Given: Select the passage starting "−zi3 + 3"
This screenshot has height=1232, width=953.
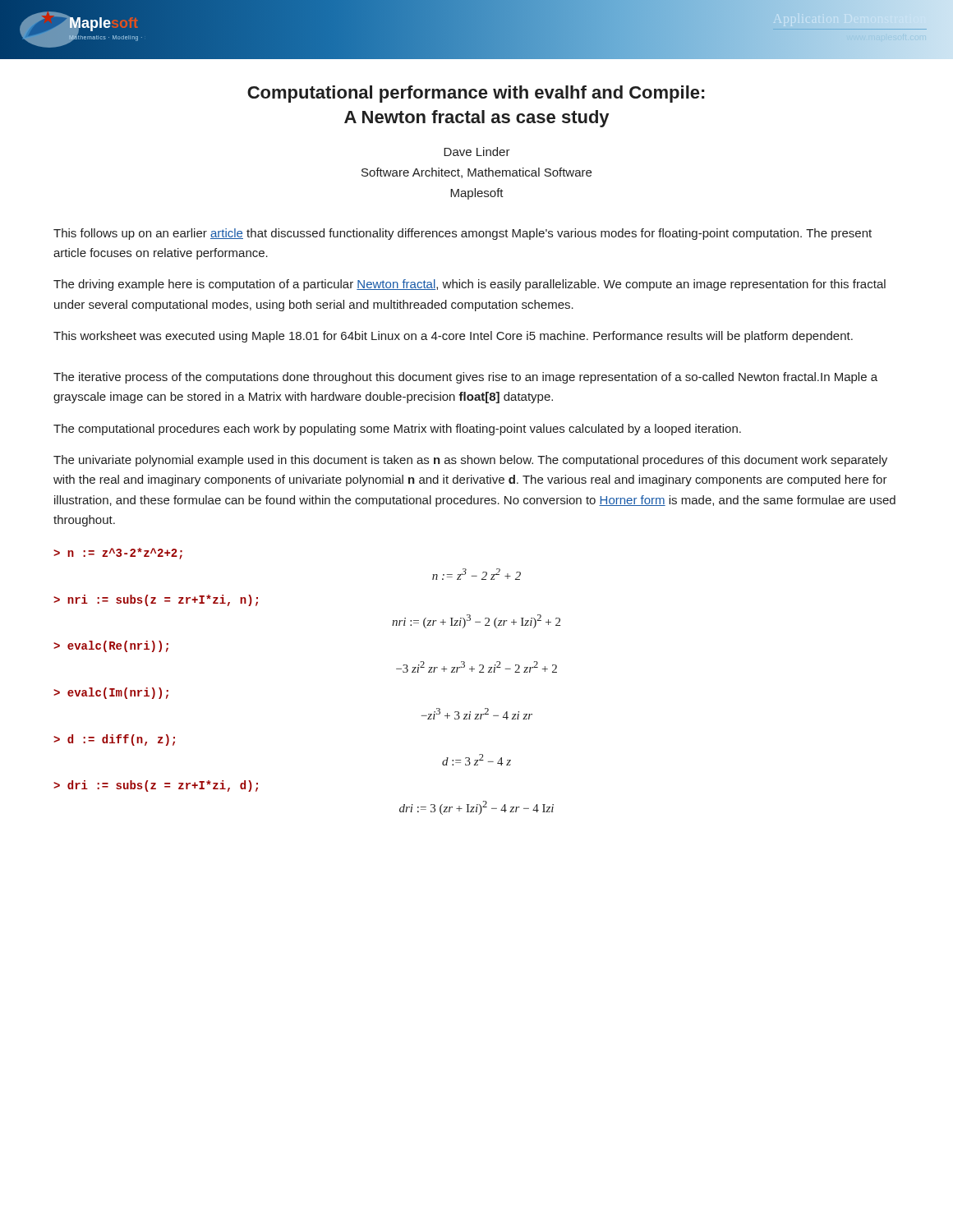Looking at the screenshot, I should click(476, 713).
